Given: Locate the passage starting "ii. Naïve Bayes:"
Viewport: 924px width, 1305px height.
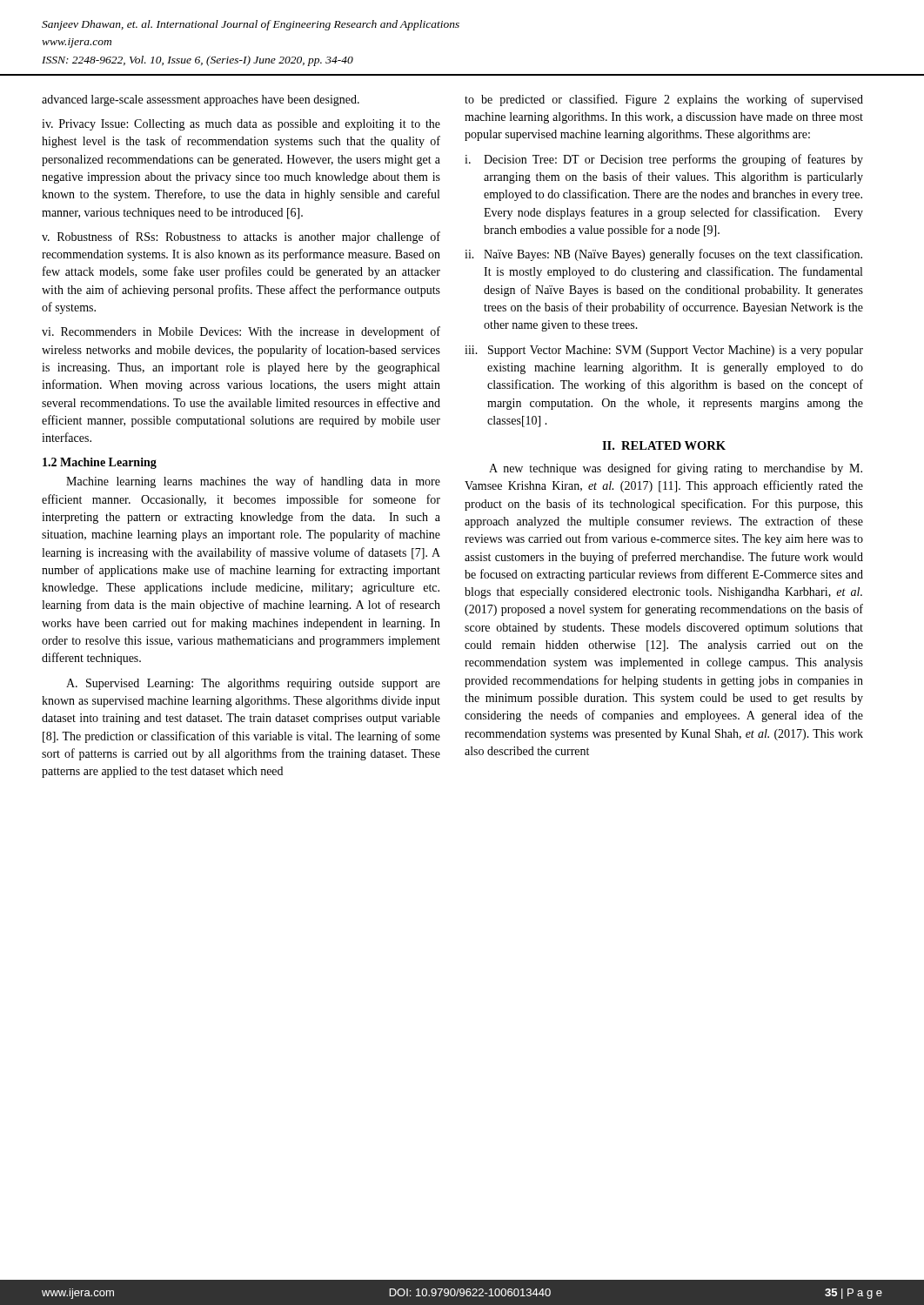Looking at the screenshot, I should [x=664, y=290].
